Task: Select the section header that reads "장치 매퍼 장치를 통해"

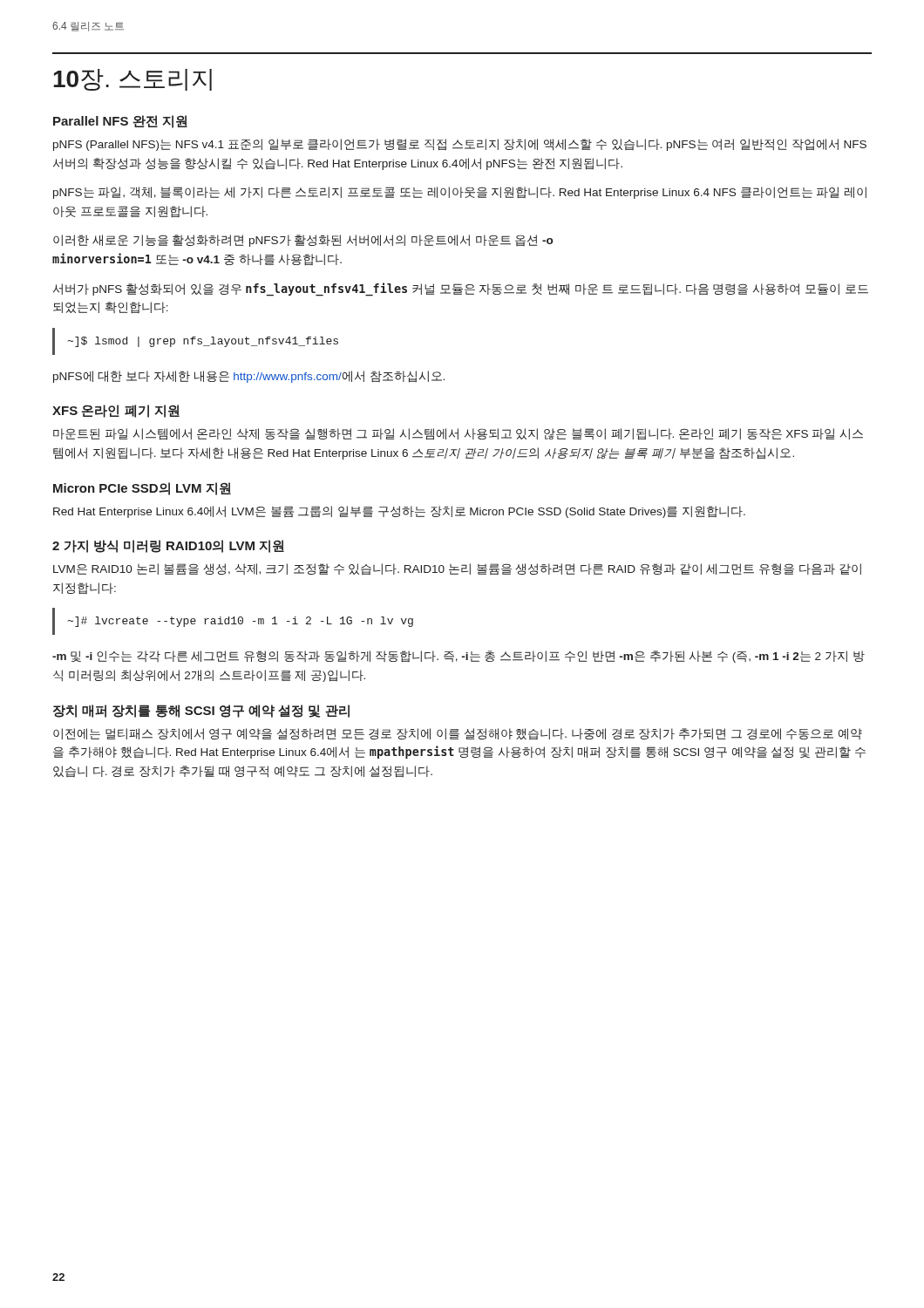Action: [x=202, y=710]
